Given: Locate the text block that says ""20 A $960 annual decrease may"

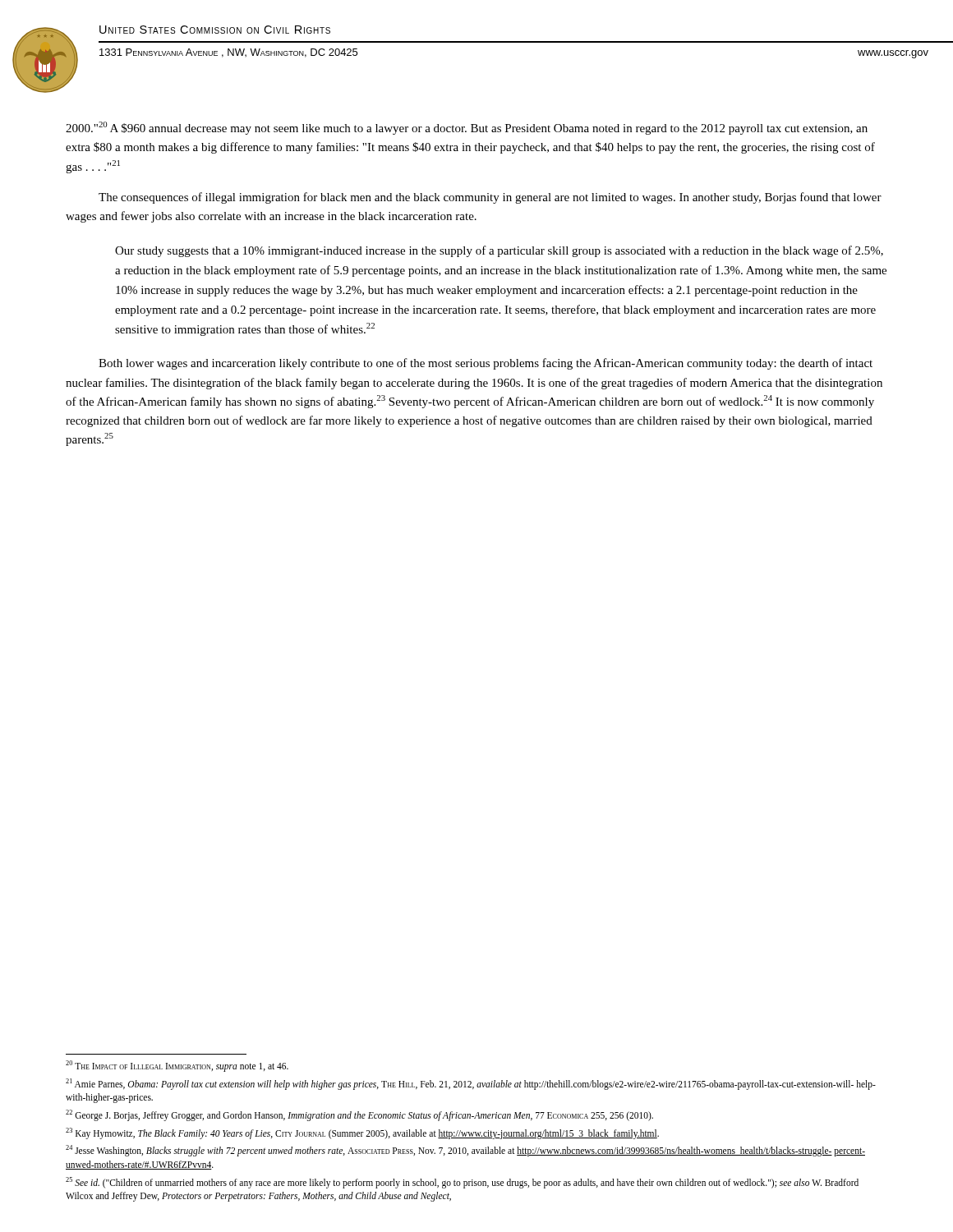Looking at the screenshot, I should tap(470, 146).
